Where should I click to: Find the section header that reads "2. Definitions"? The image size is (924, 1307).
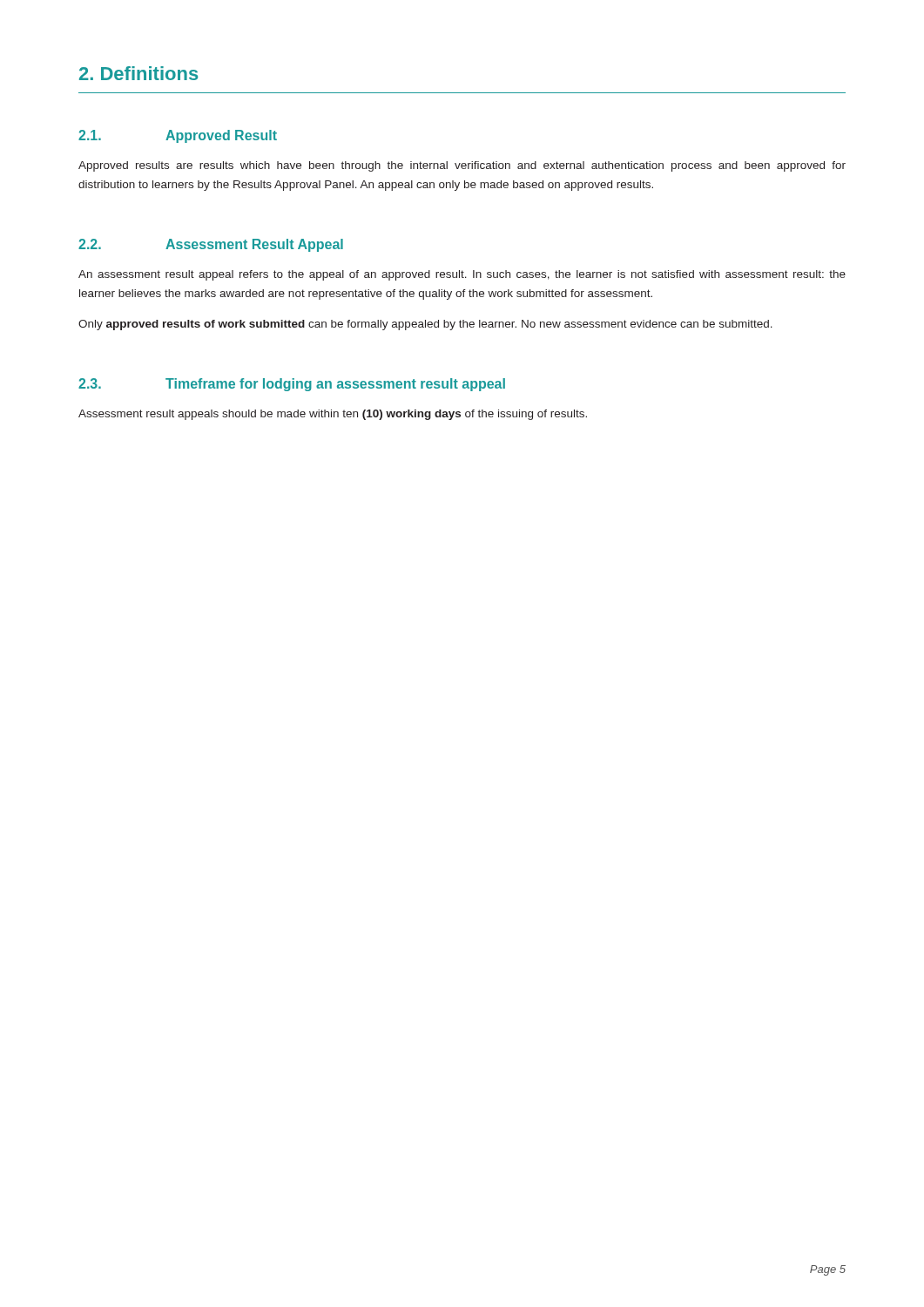pos(138,73)
